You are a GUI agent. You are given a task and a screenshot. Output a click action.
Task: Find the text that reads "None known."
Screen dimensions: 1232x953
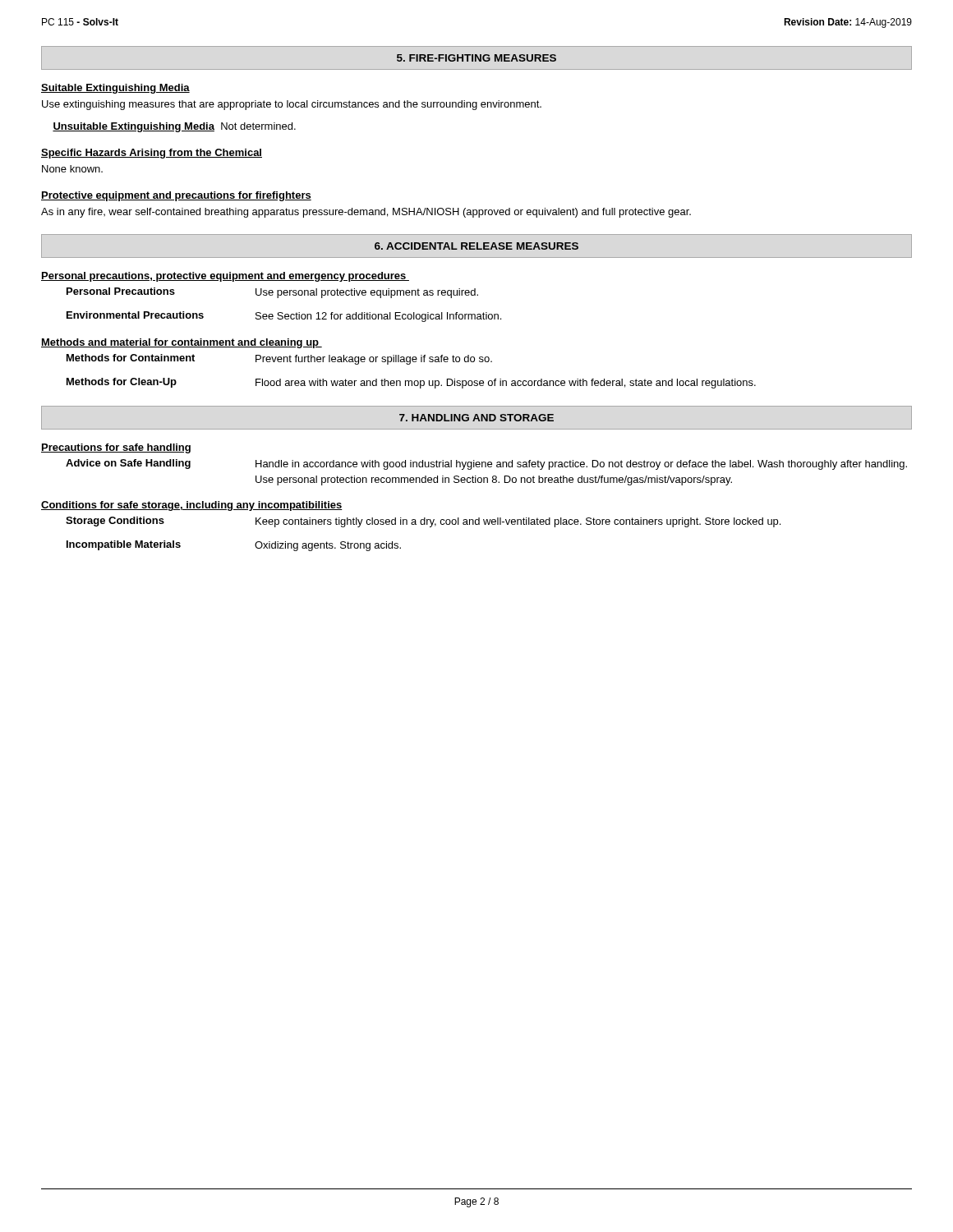pyautogui.click(x=72, y=169)
